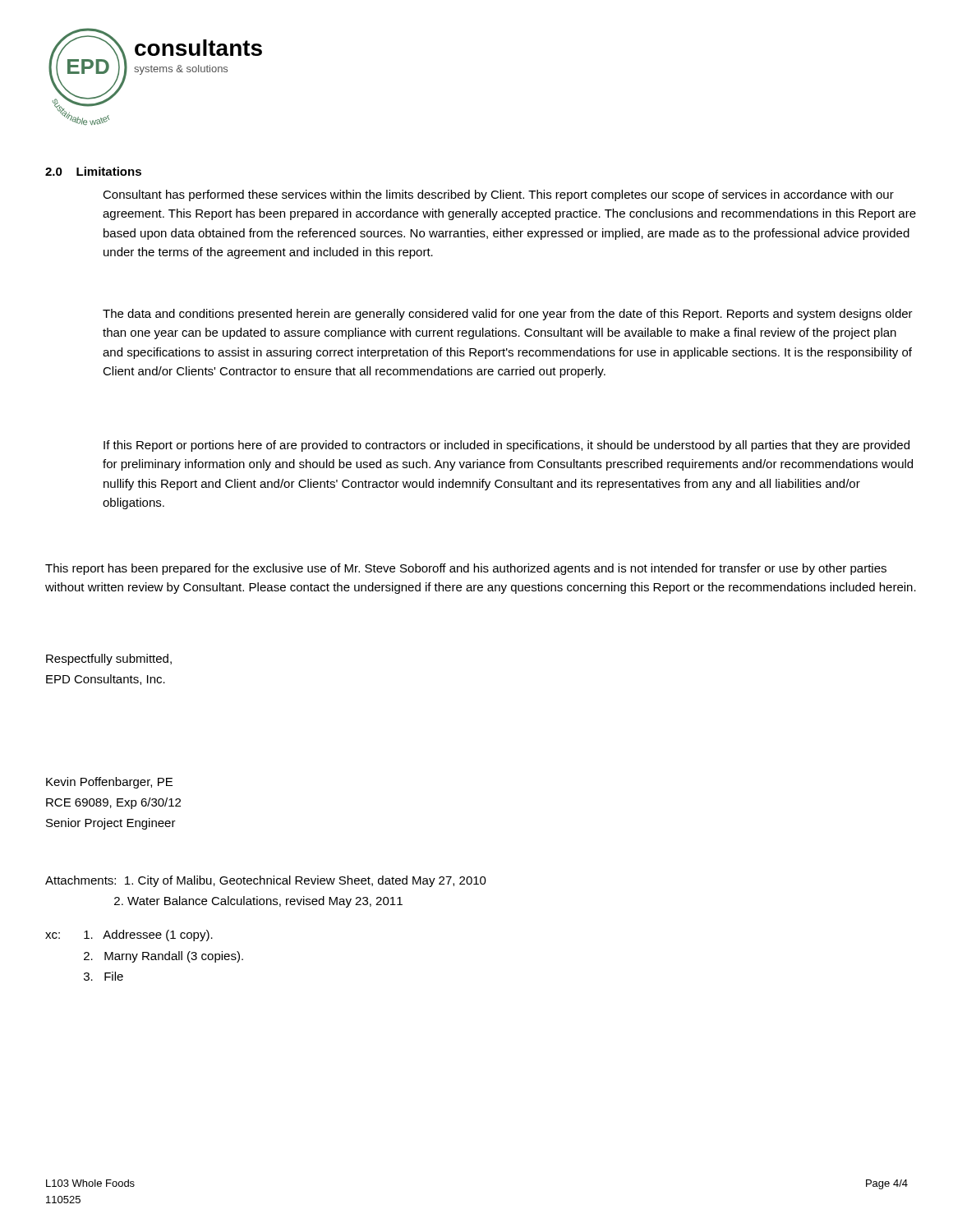
Task: Point to the text starting "The data and conditions presented herein"
Action: click(x=508, y=342)
